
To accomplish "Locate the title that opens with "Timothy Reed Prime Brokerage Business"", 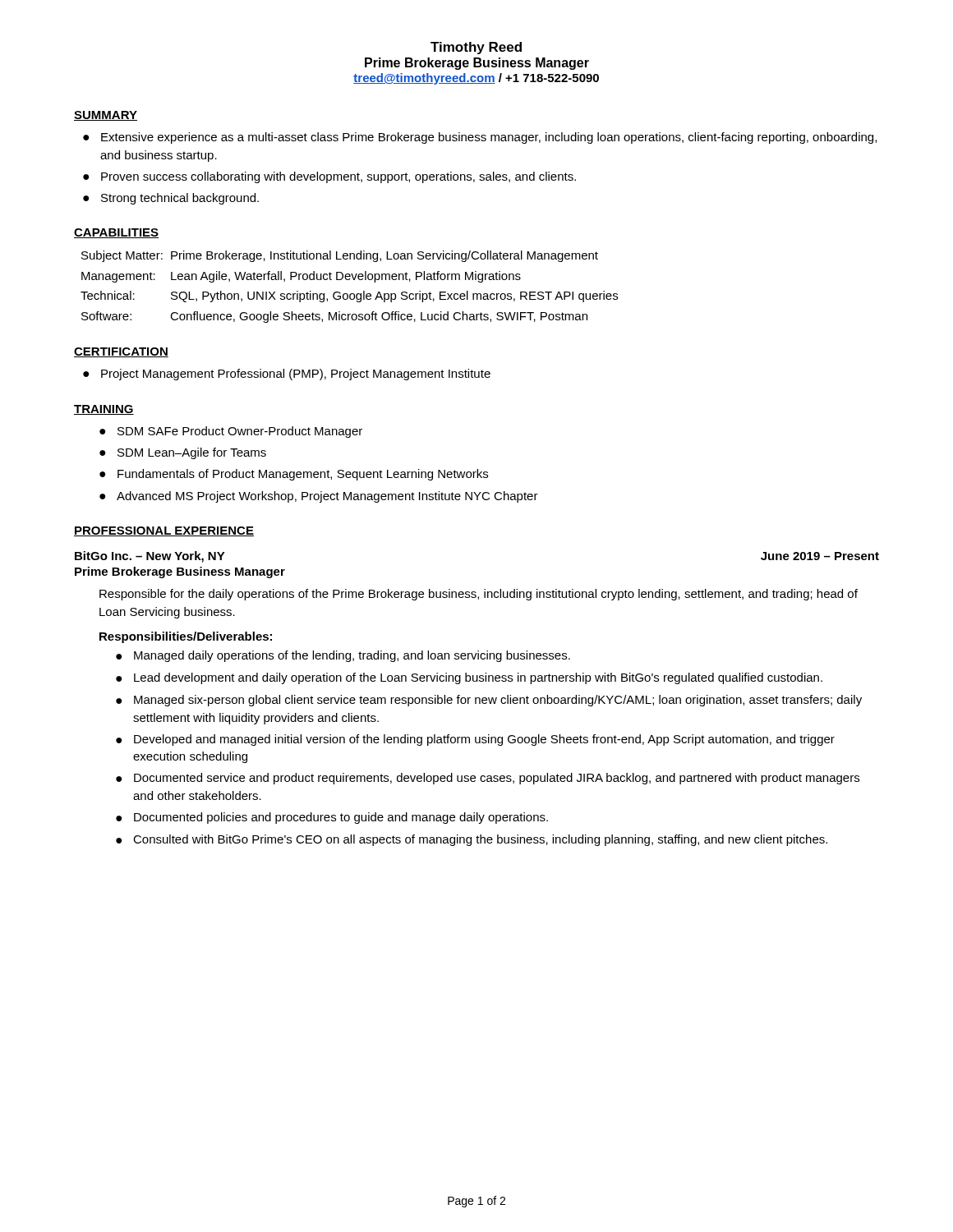I will click(476, 62).
